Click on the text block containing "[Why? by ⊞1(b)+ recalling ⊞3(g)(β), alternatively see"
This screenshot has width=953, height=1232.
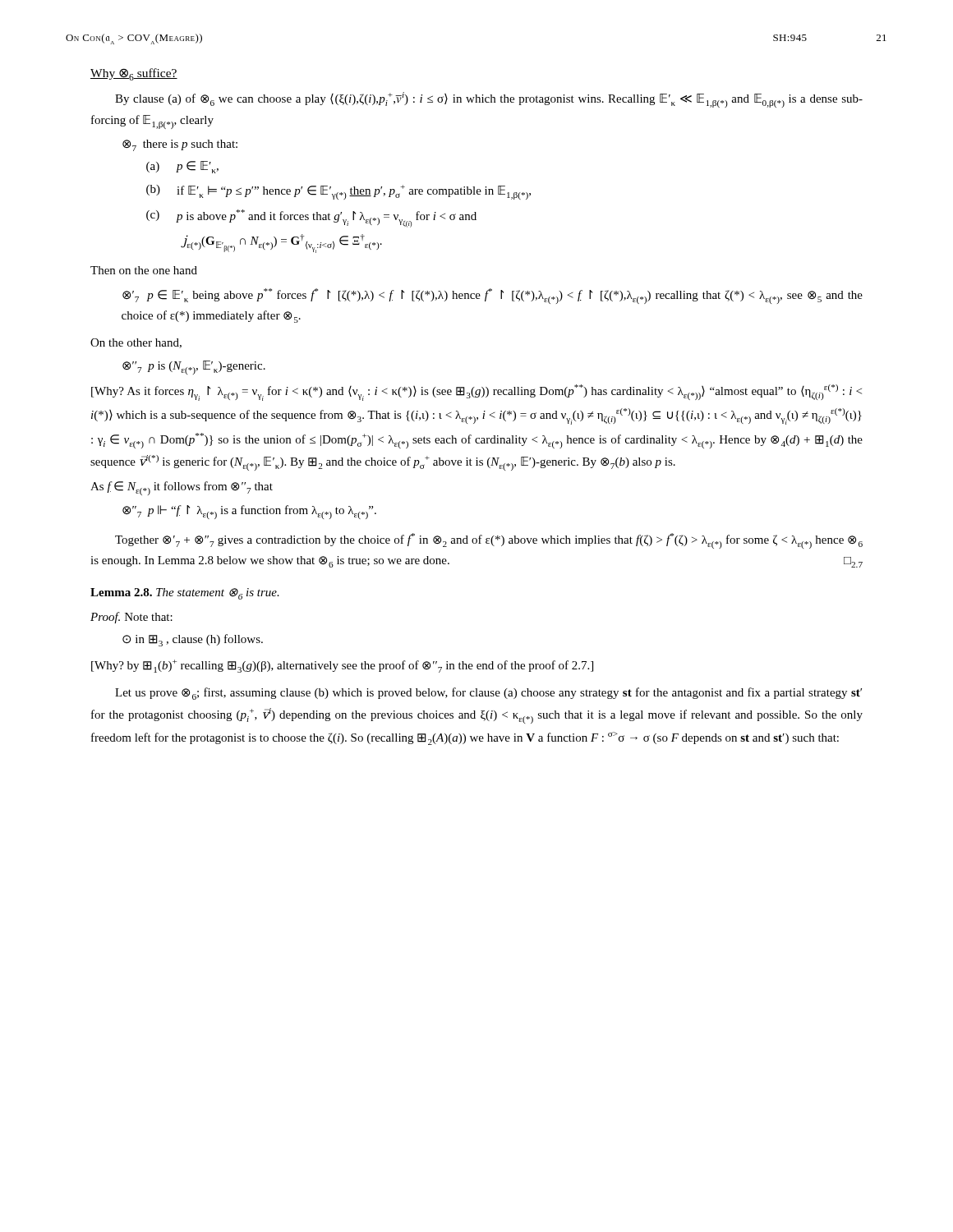click(x=476, y=665)
